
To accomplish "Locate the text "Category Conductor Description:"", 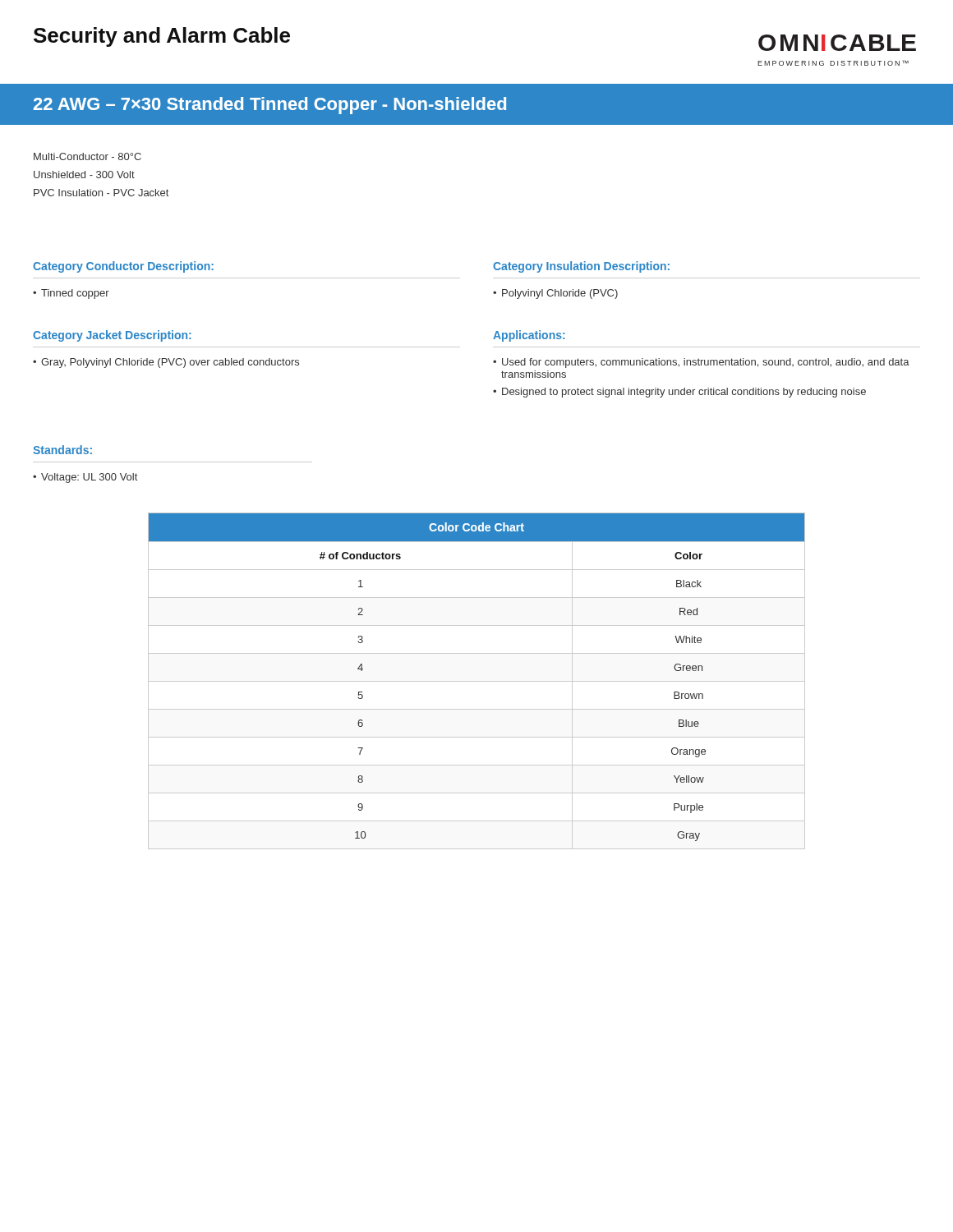I will click(x=246, y=269).
